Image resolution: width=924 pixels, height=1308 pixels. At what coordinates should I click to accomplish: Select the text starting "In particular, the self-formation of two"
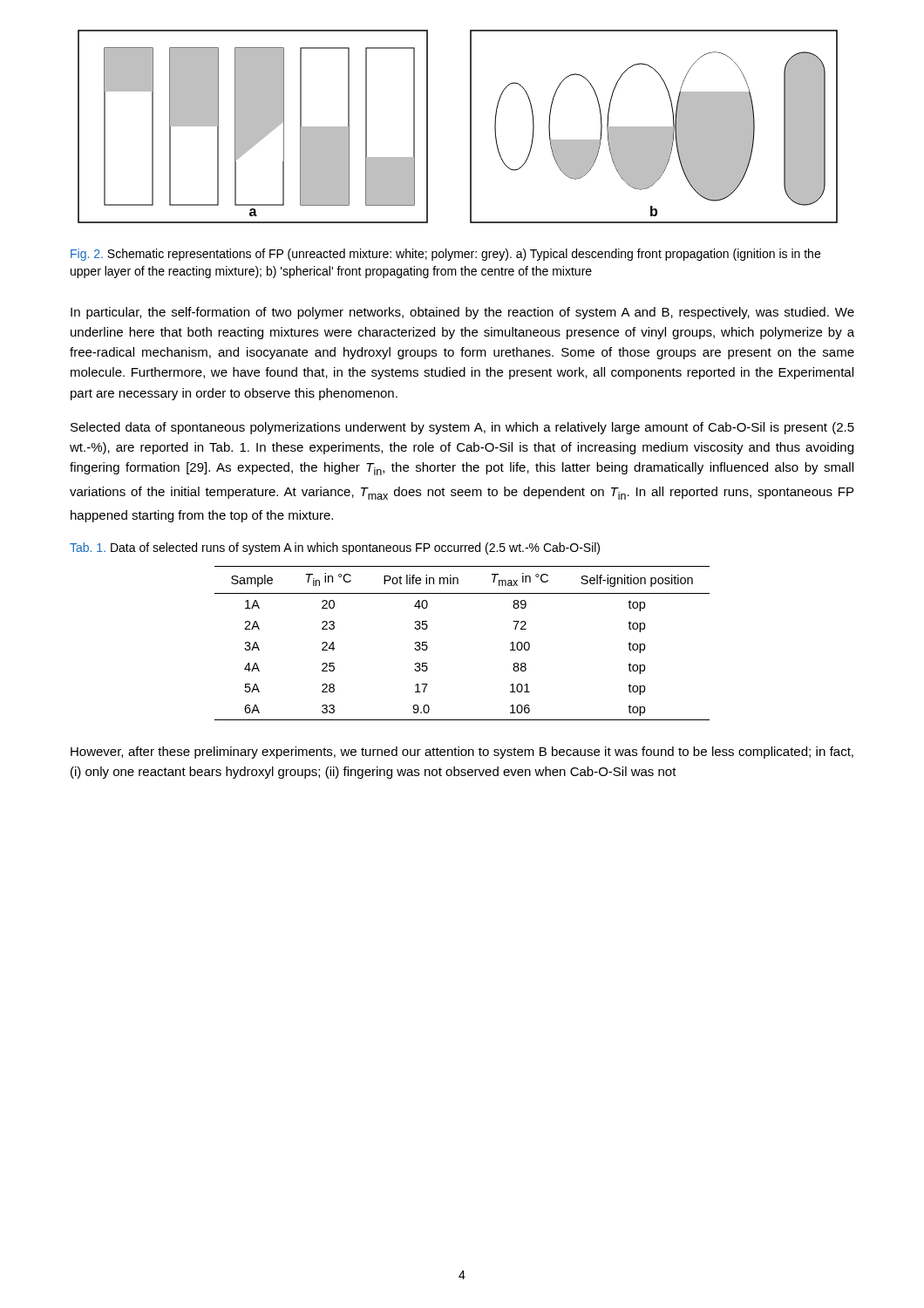point(462,352)
